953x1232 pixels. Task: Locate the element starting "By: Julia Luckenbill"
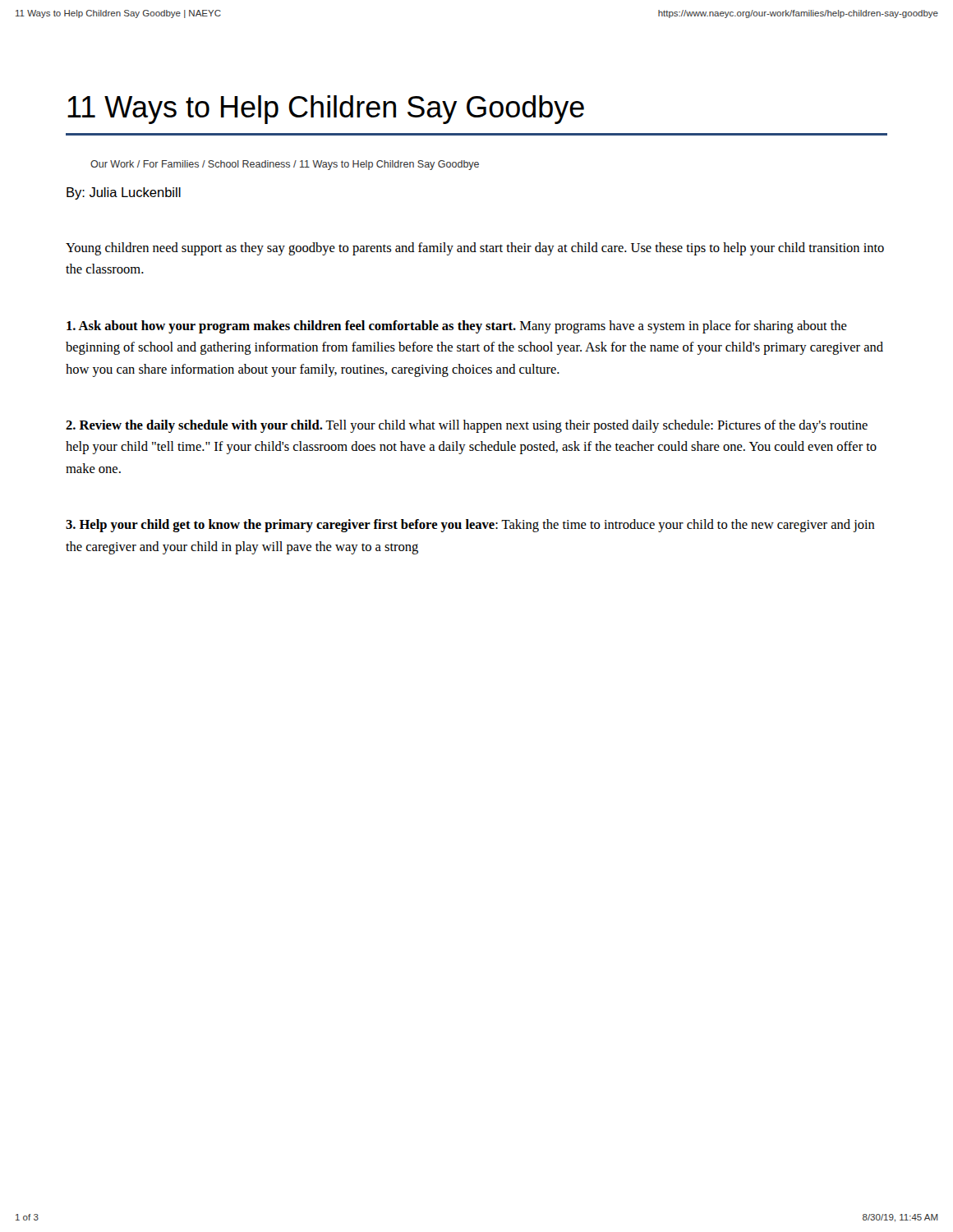click(x=123, y=192)
